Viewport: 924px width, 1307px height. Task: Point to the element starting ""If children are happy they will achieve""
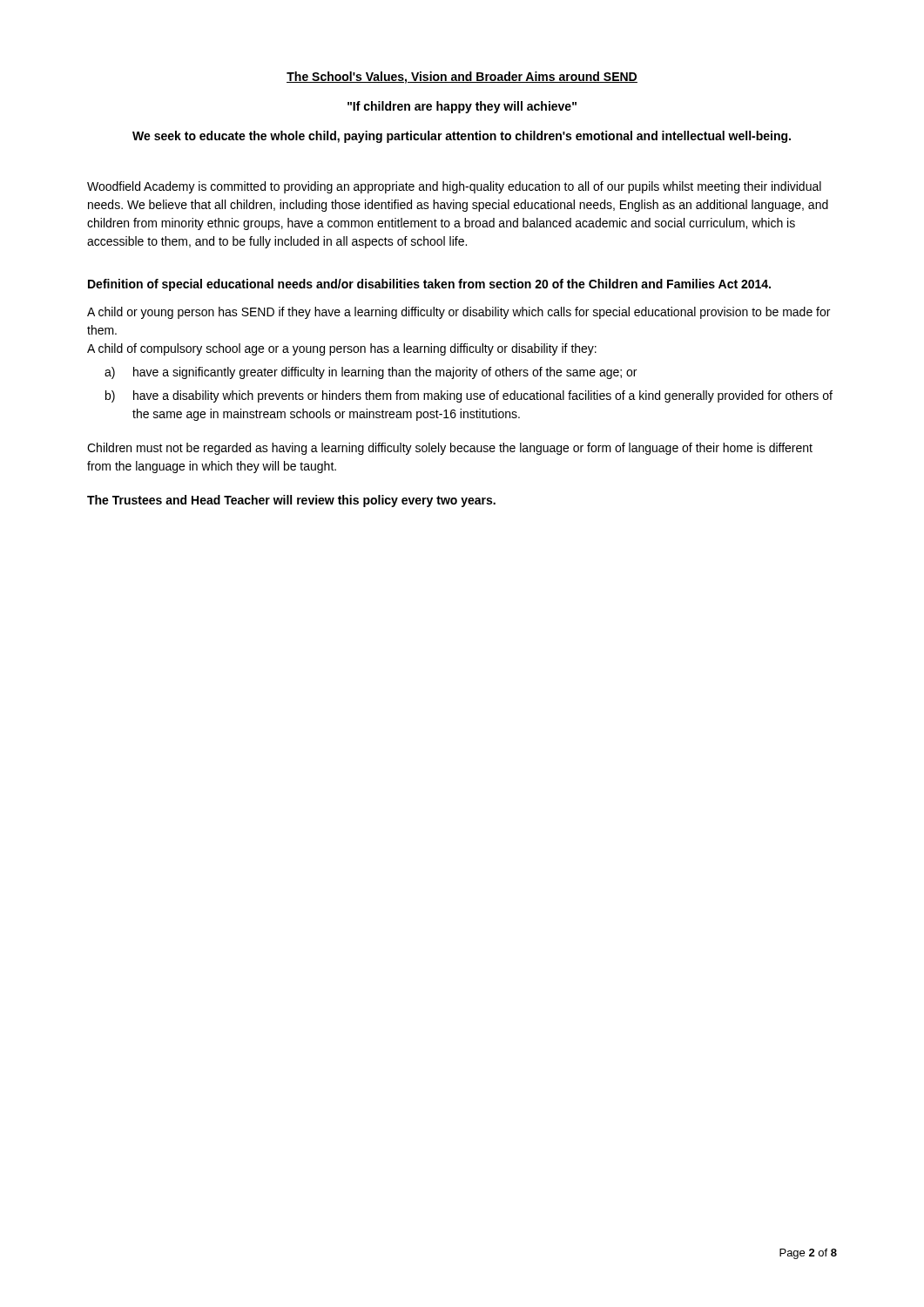(462, 106)
